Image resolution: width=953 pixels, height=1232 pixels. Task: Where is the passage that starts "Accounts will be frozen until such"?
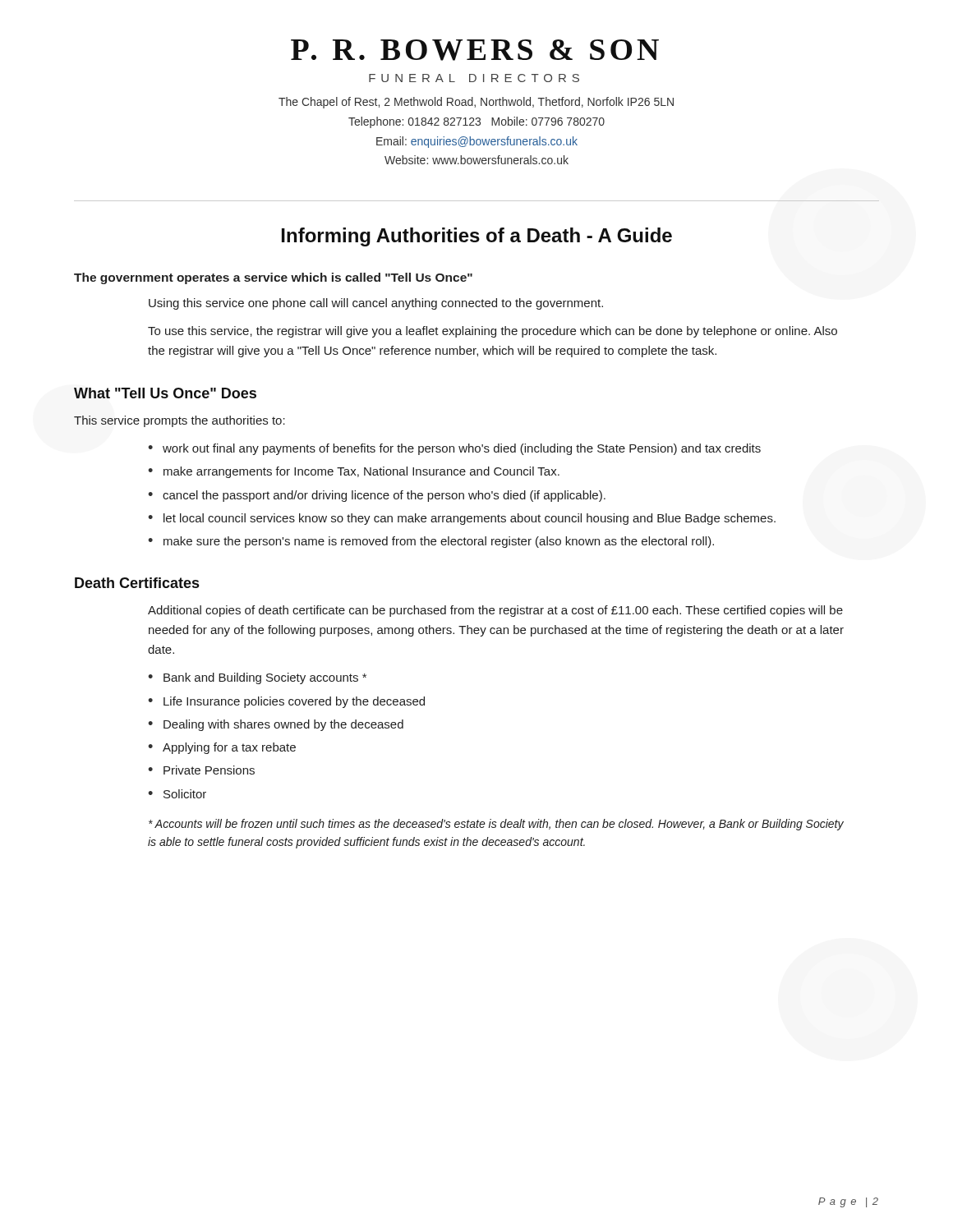point(496,833)
